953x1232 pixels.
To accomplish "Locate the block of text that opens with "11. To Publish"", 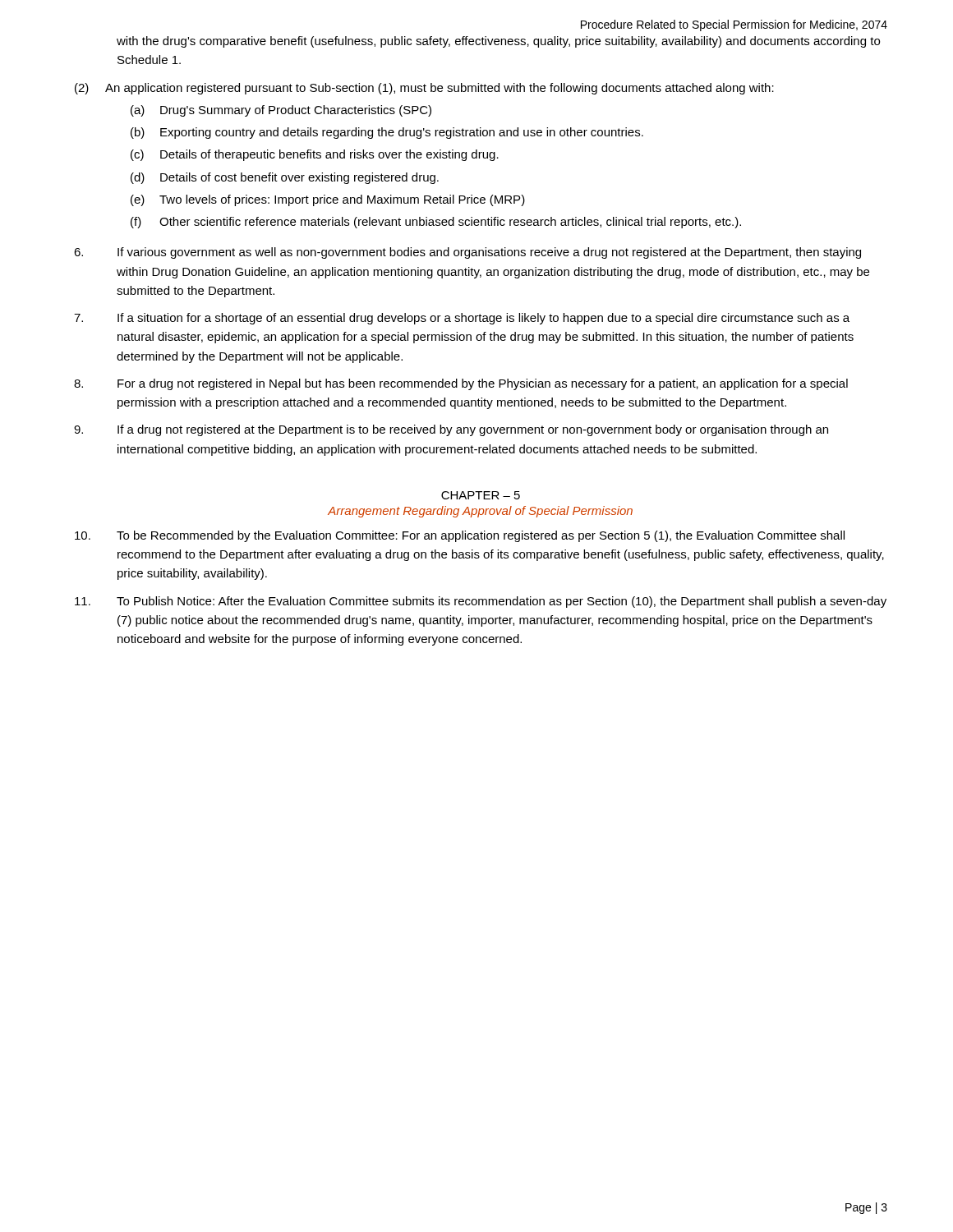I will coord(481,620).
